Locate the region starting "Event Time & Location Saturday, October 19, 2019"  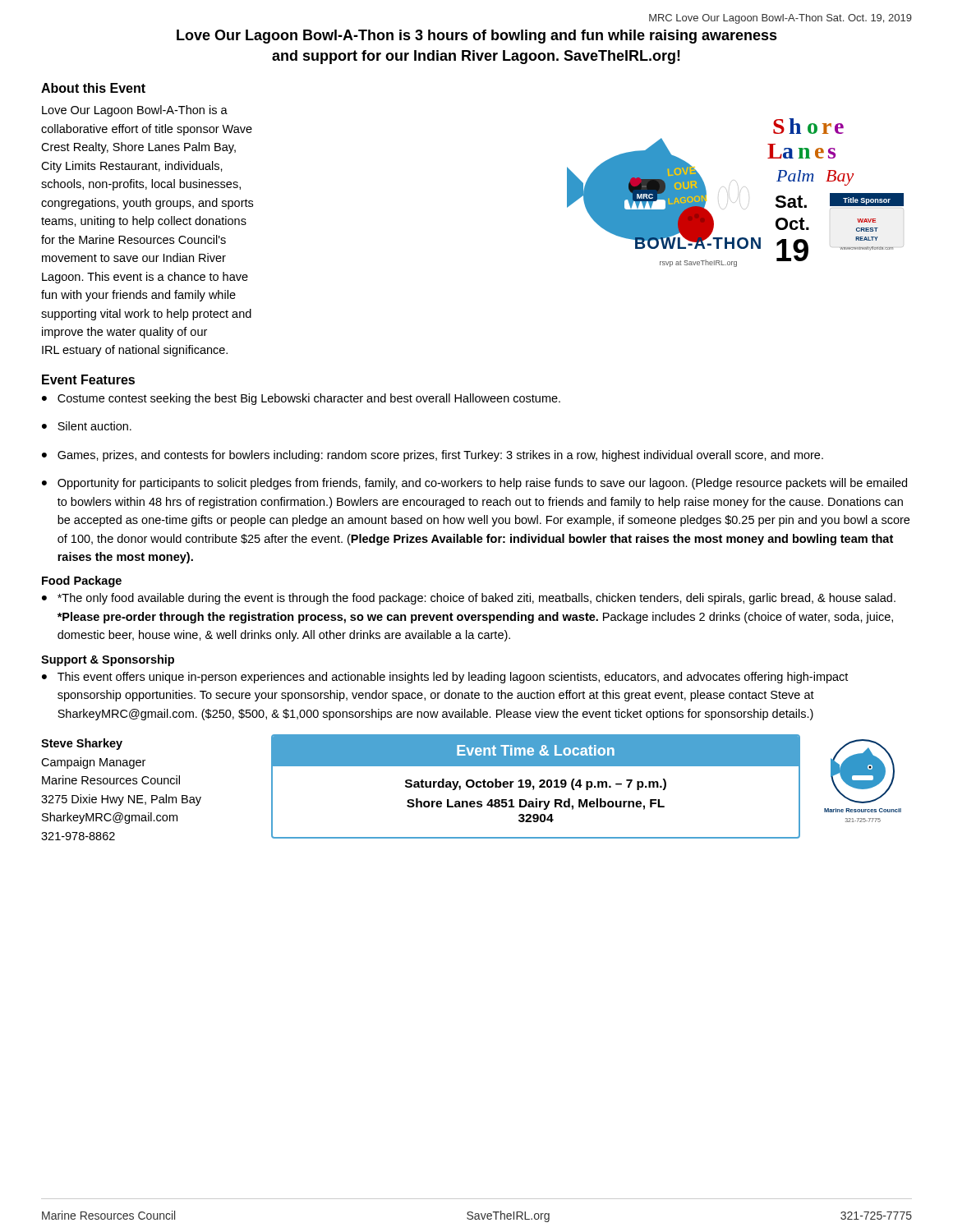coord(536,787)
